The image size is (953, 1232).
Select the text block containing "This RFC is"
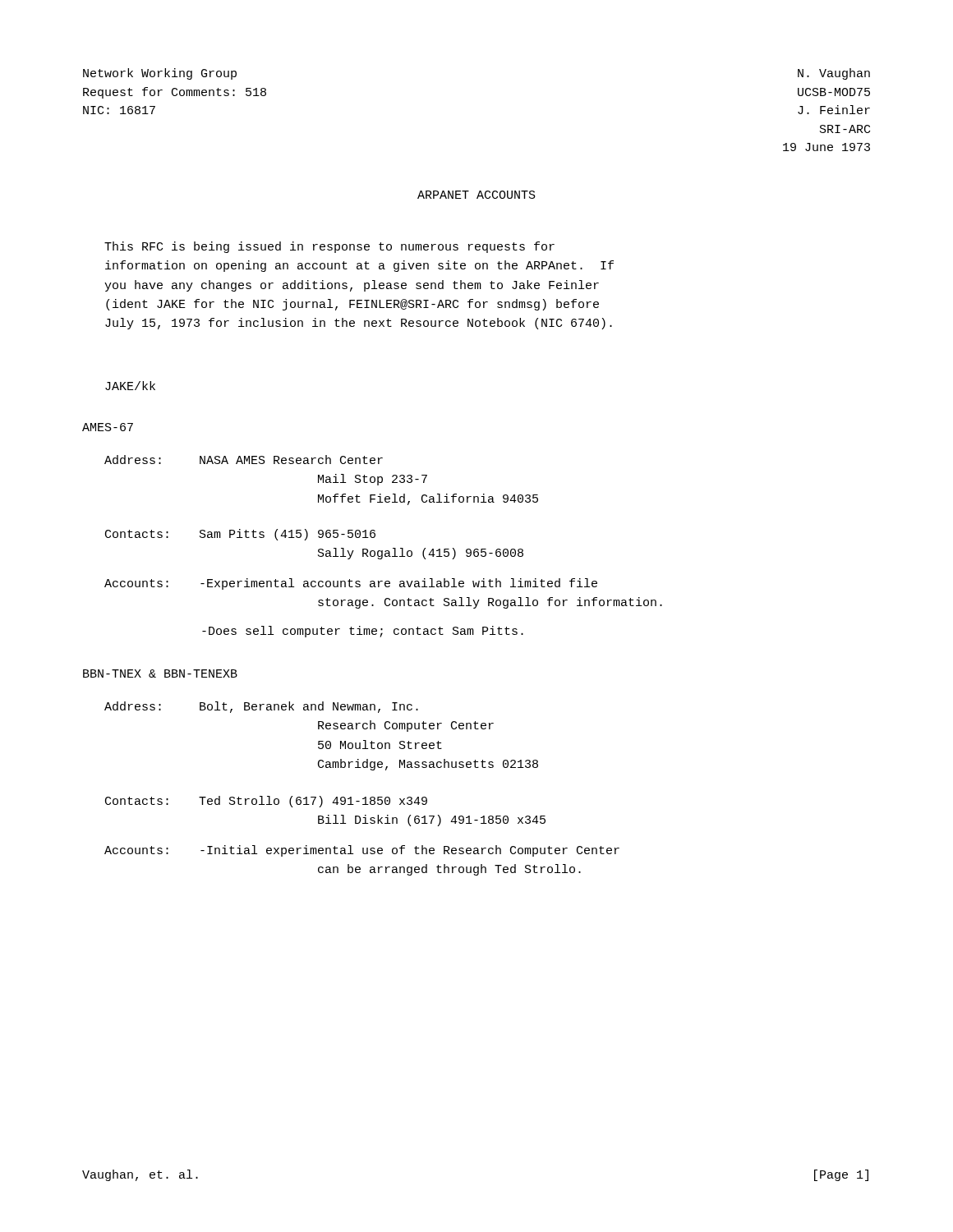click(348, 286)
